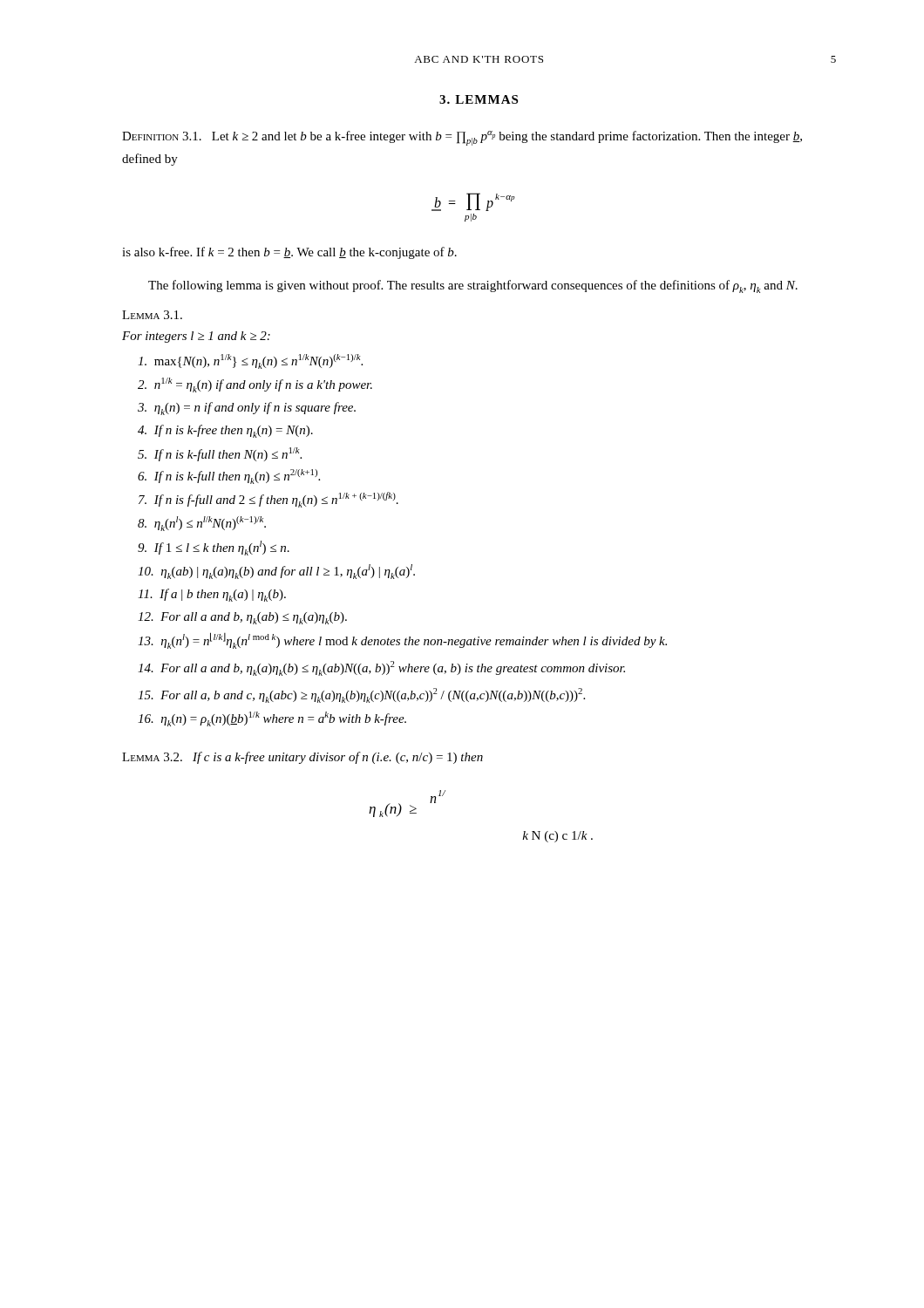
Task: Click on the text block starting "is also k-free. If k = 2 then"
Action: 290,252
